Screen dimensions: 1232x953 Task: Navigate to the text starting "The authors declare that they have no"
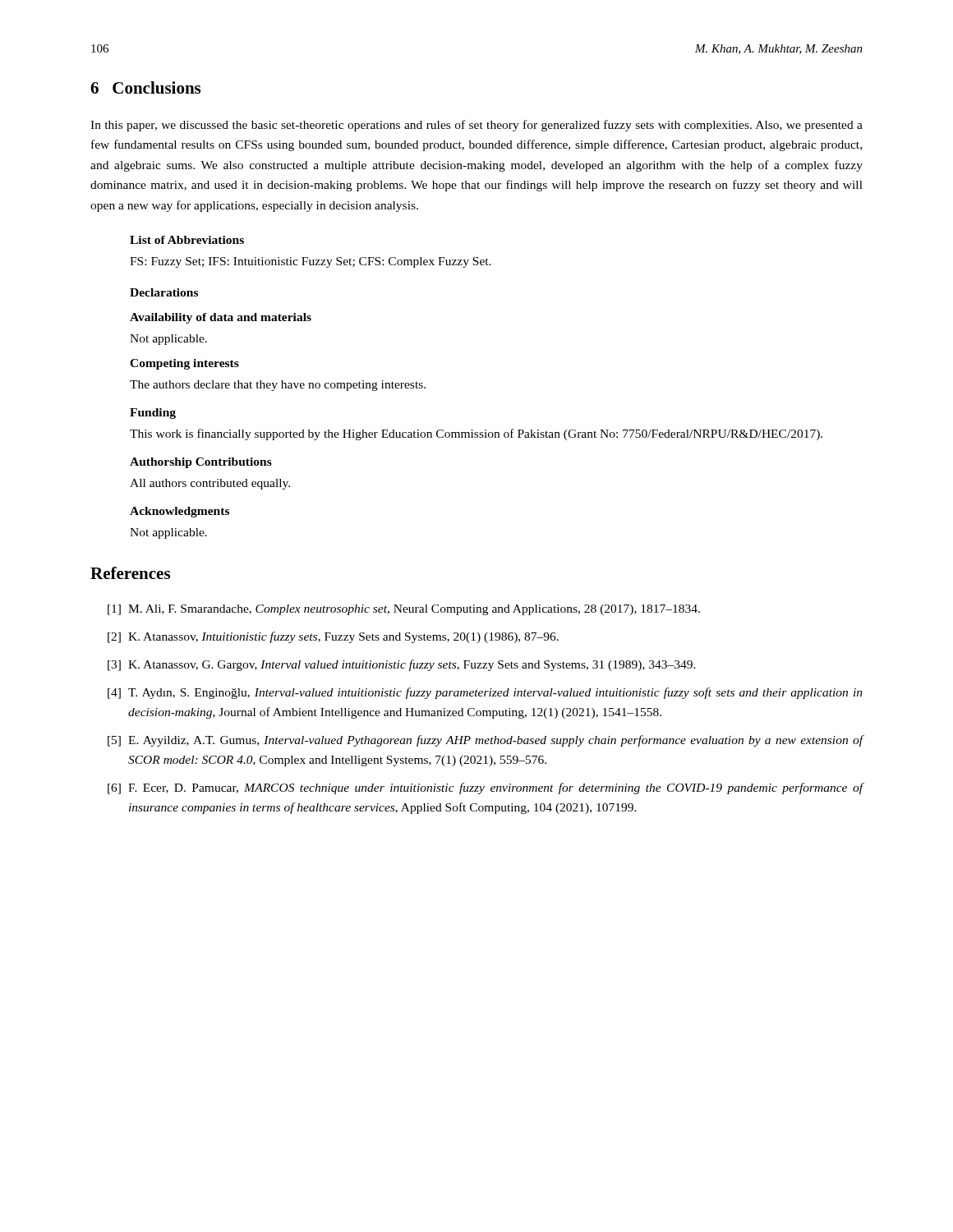[x=278, y=384]
